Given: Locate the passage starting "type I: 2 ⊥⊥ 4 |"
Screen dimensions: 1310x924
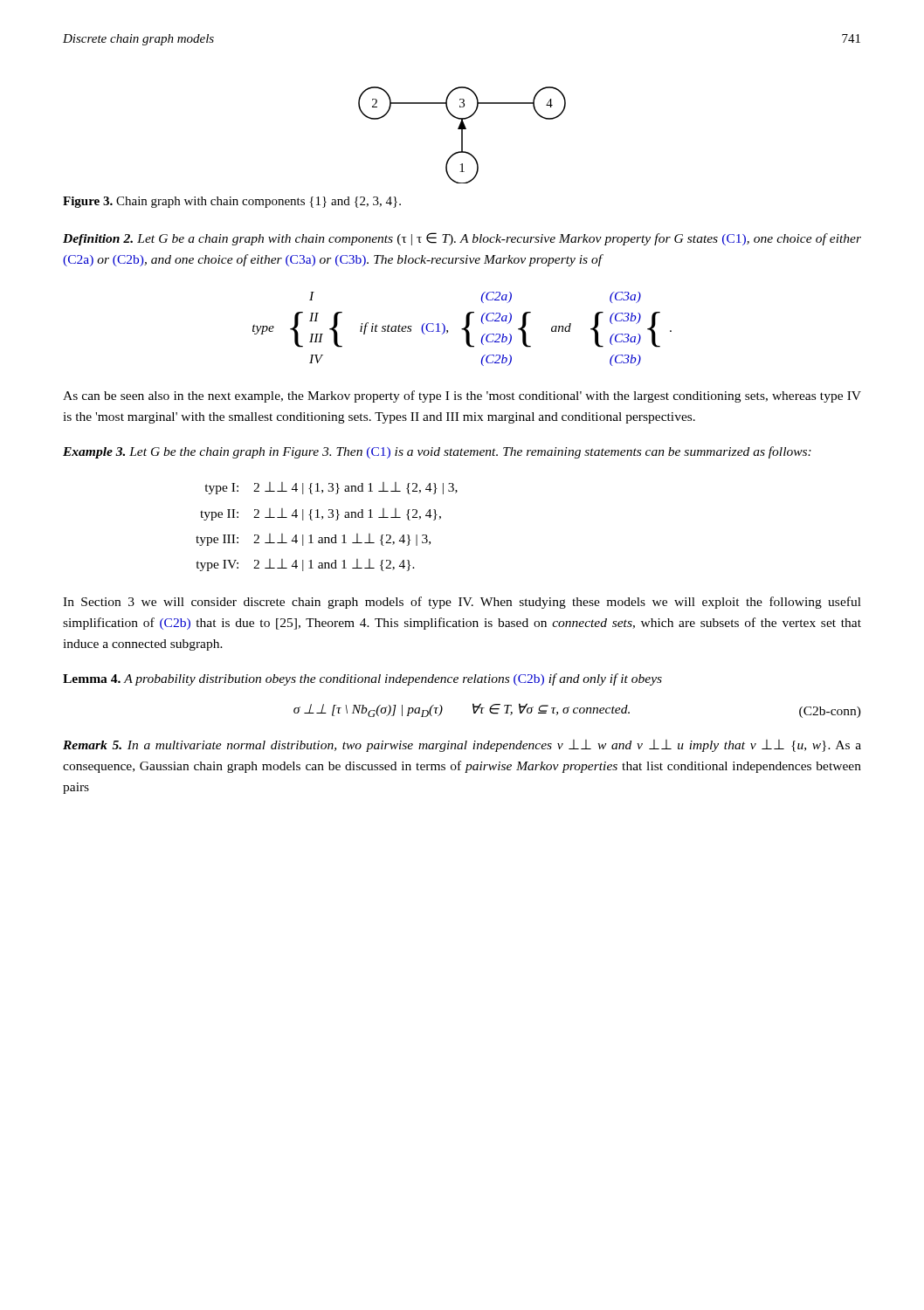Looking at the screenshot, I should 313,487.
